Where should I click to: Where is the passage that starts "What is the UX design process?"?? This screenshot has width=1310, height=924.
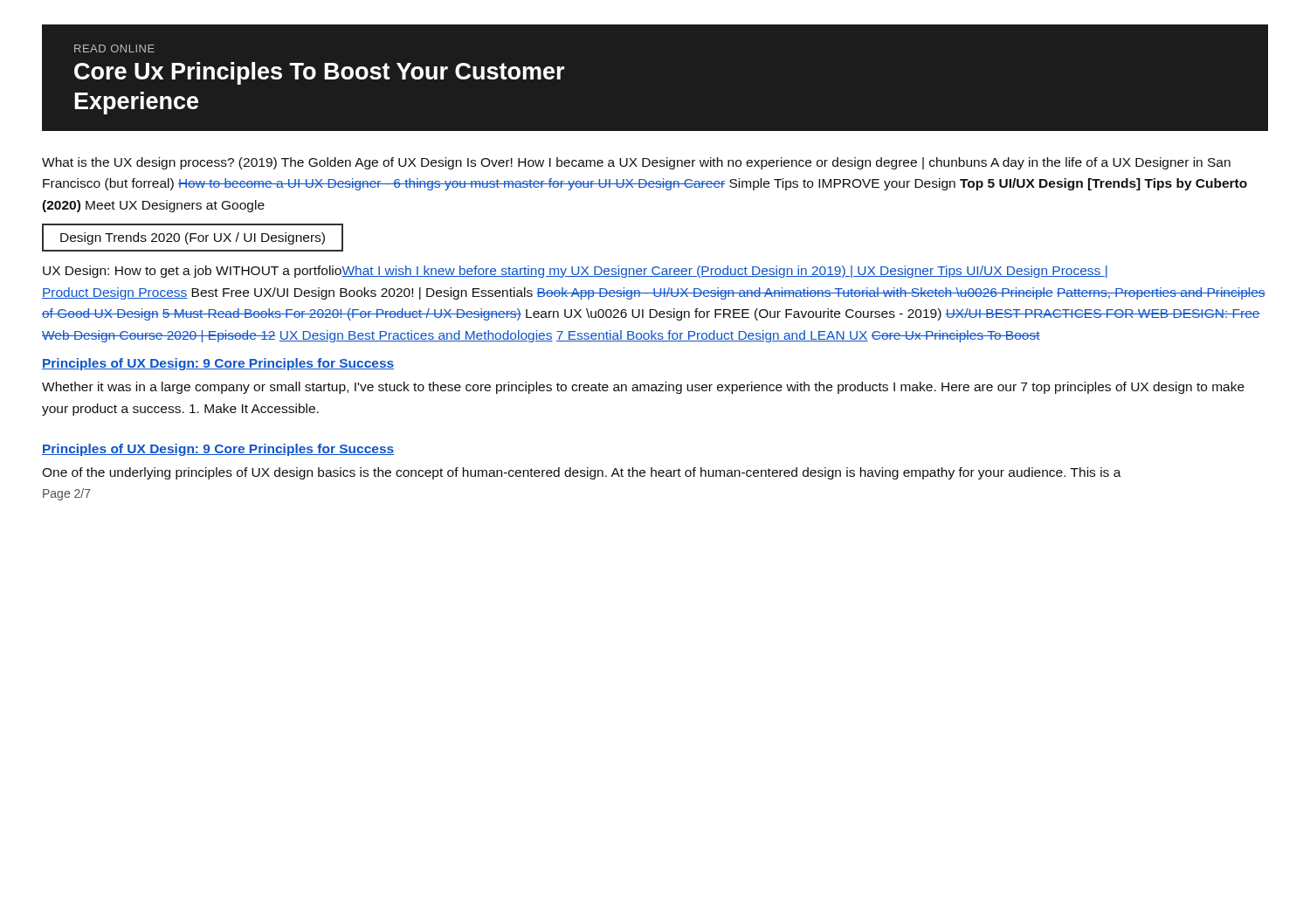tap(645, 183)
